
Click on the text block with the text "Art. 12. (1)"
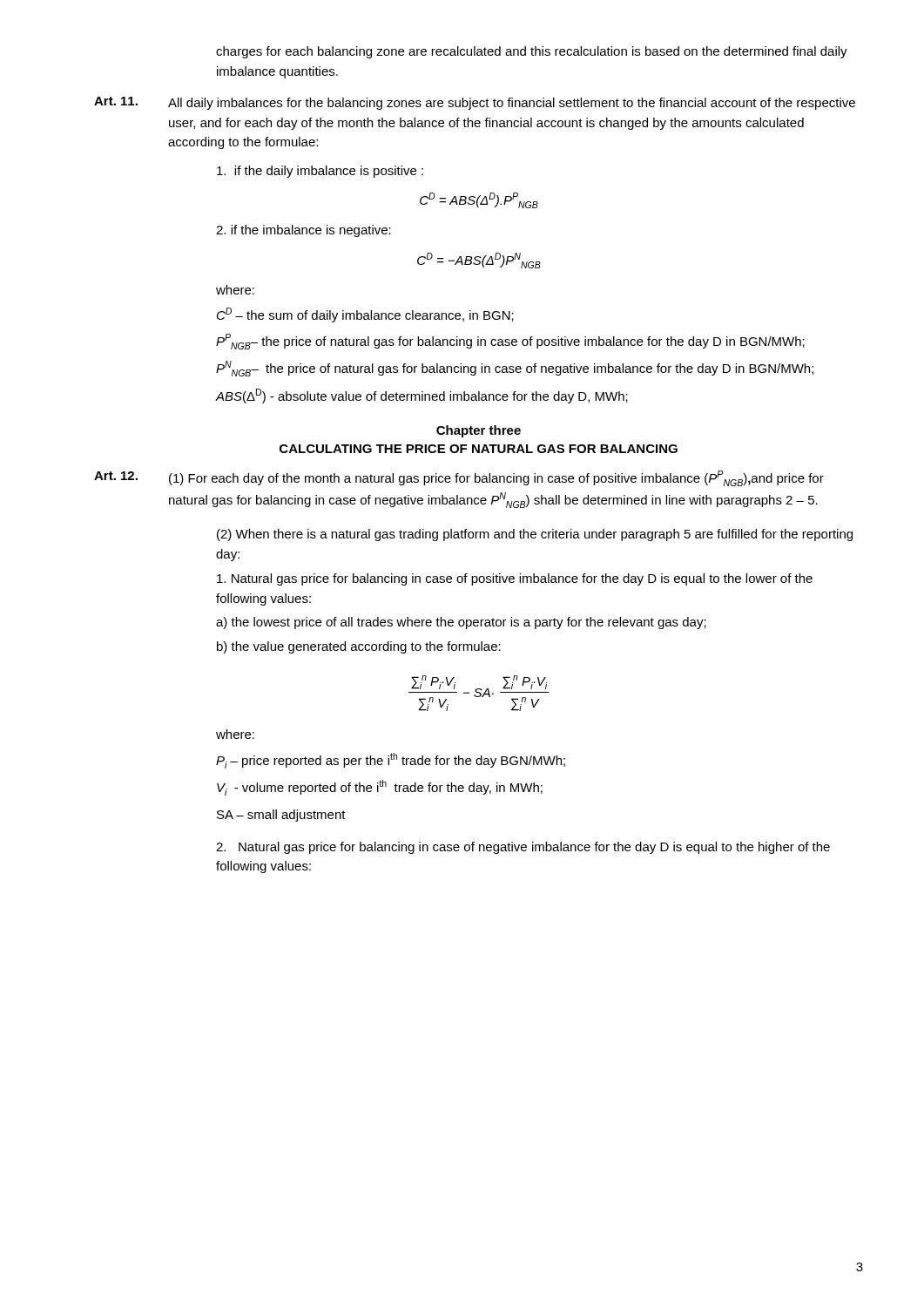coord(479,493)
